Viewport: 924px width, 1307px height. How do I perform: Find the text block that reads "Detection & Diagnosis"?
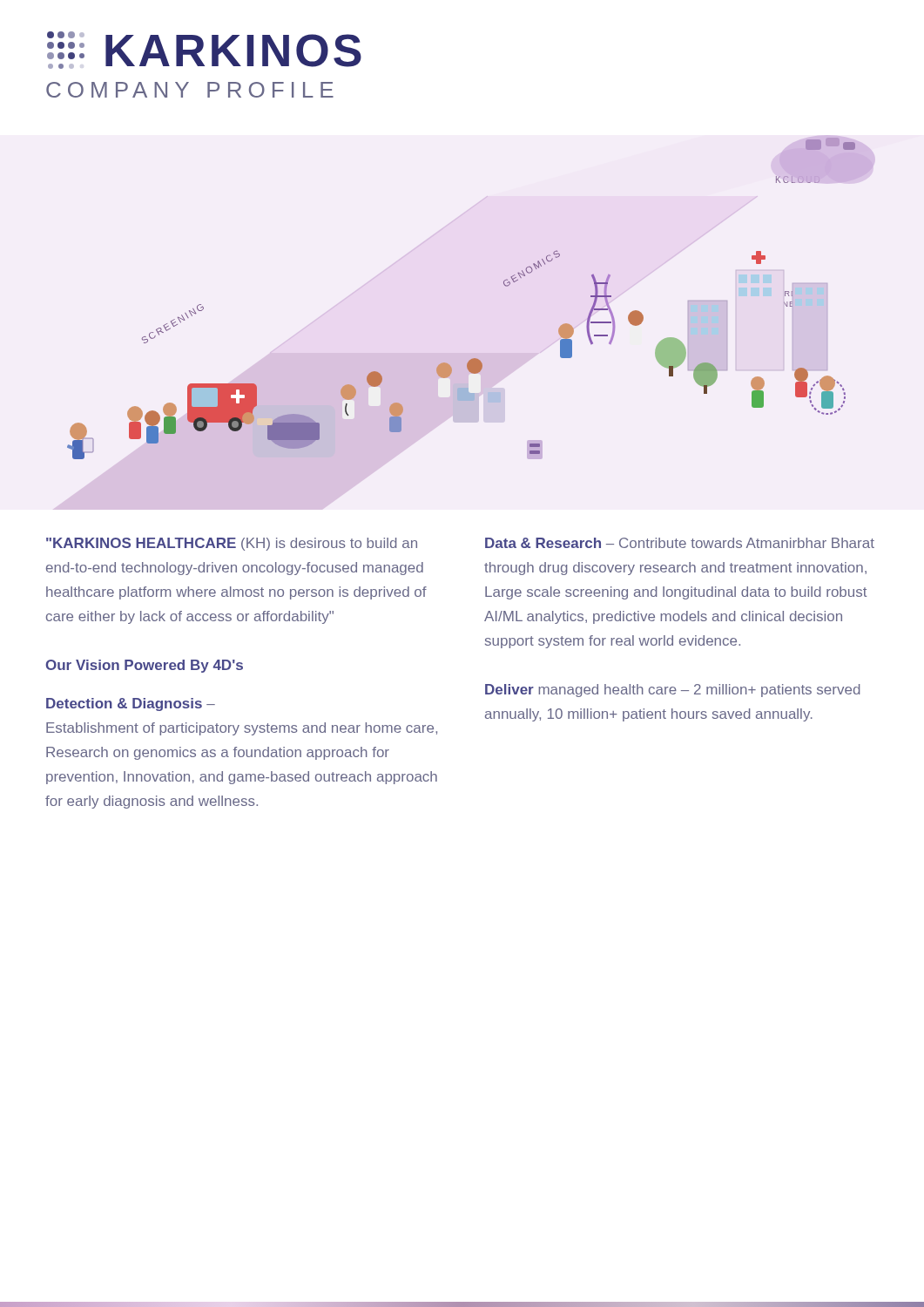[x=242, y=753]
